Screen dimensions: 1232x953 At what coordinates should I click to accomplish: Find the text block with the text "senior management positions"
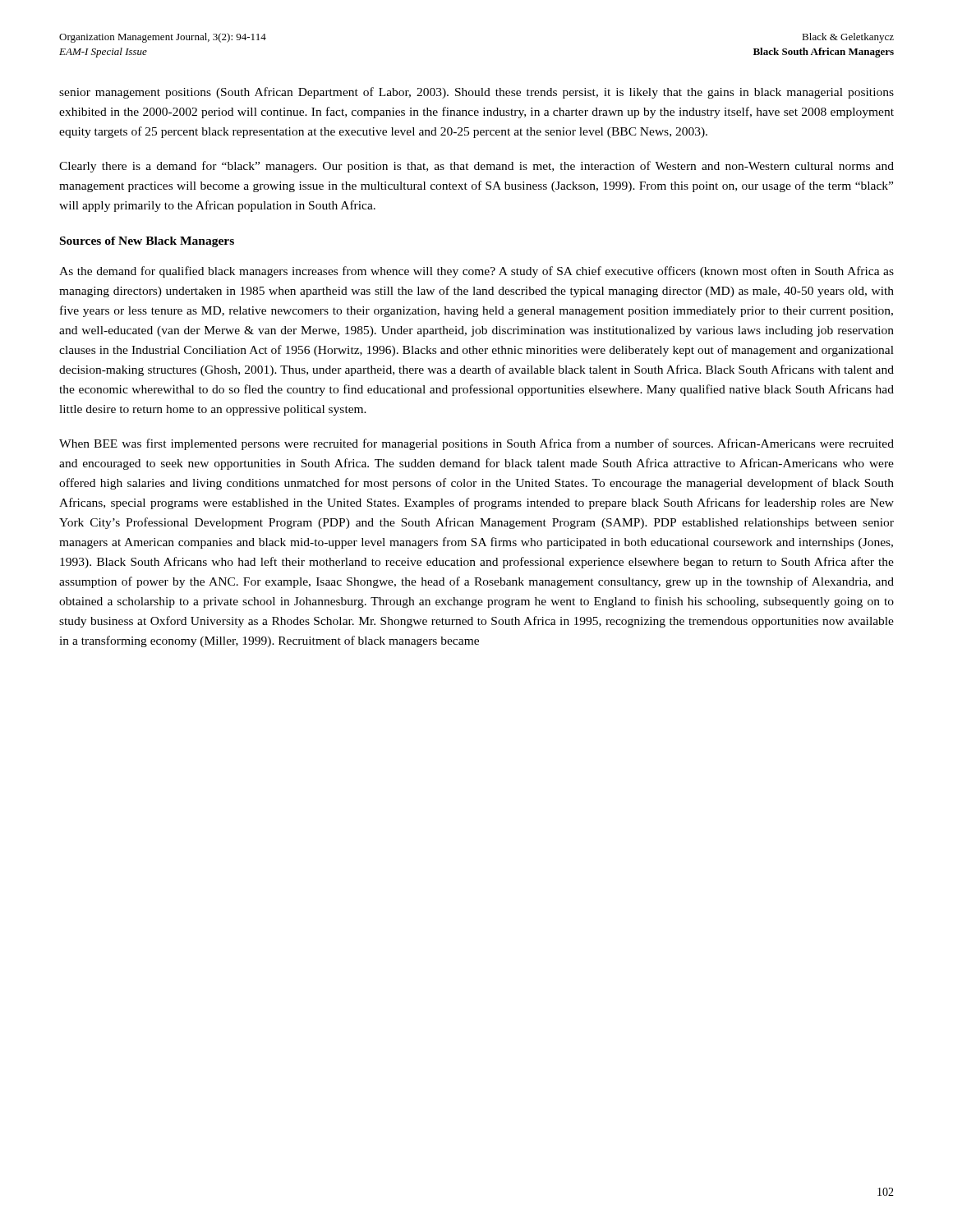point(476,111)
